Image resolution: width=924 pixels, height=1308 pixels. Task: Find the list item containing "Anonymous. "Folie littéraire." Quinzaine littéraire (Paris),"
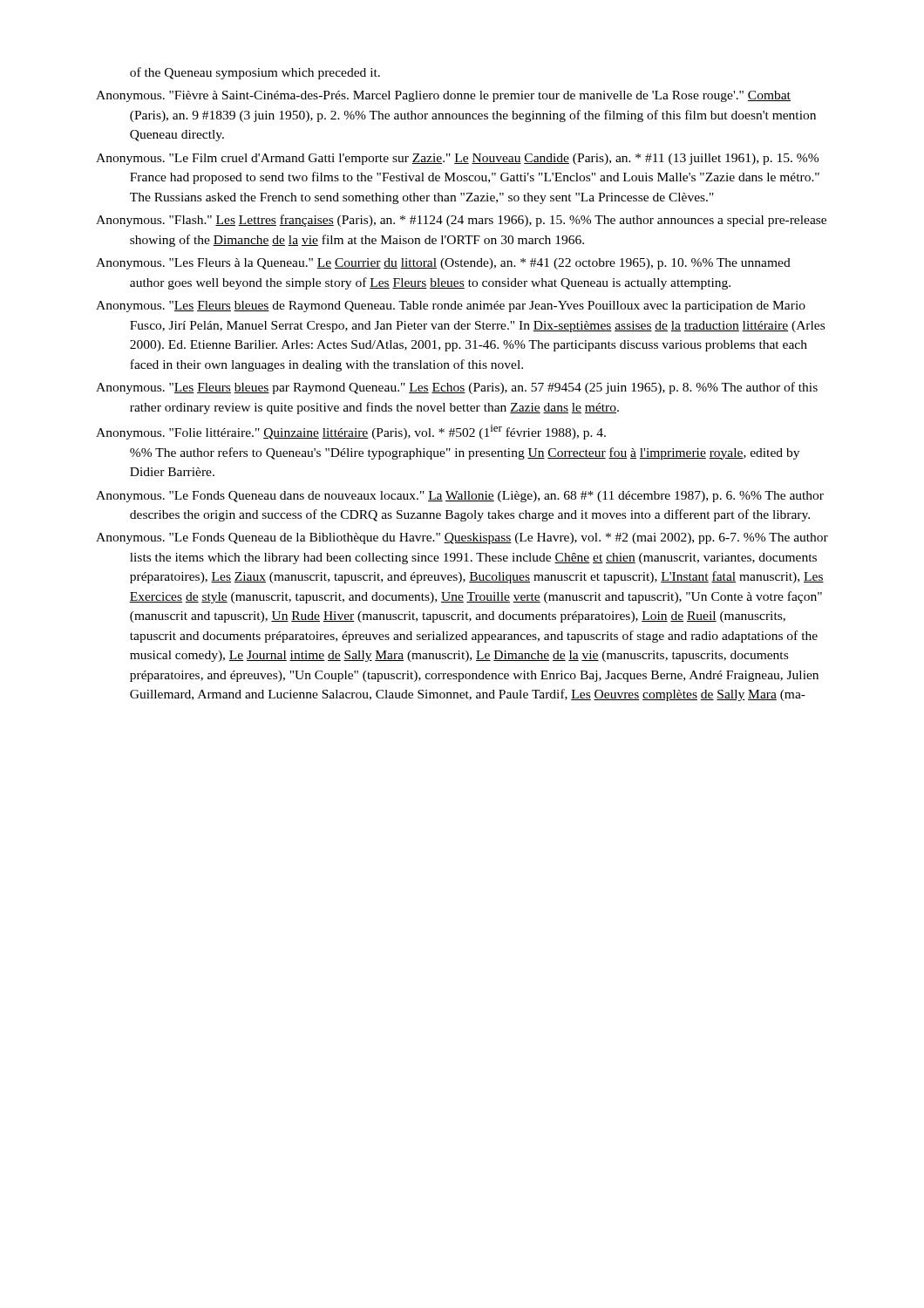tap(351, 430)
